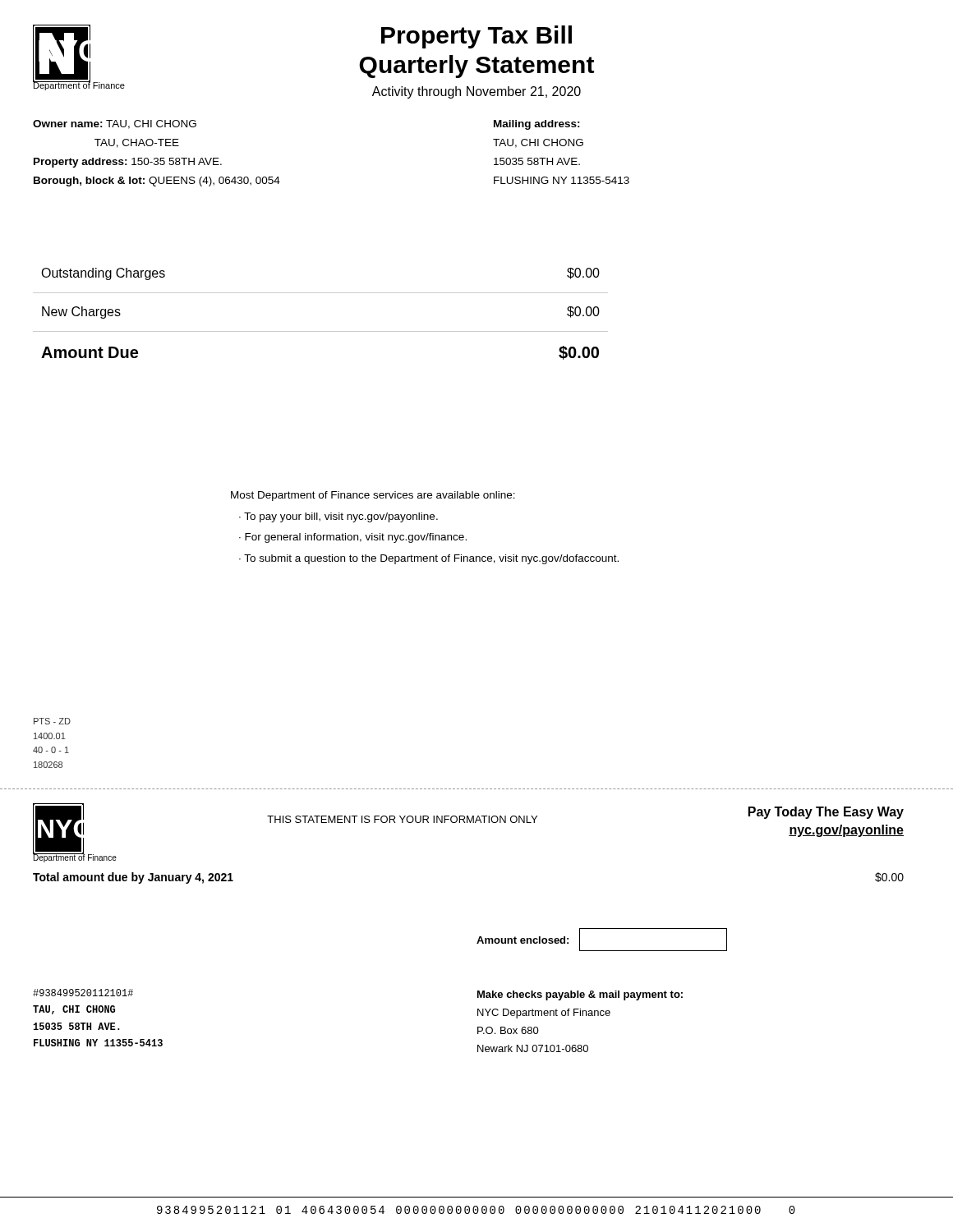This screenshot has height=1232, width=953.
Task: Click on the text block that reads "Most Department of Finance services are"
Action: tap(425, 526)
